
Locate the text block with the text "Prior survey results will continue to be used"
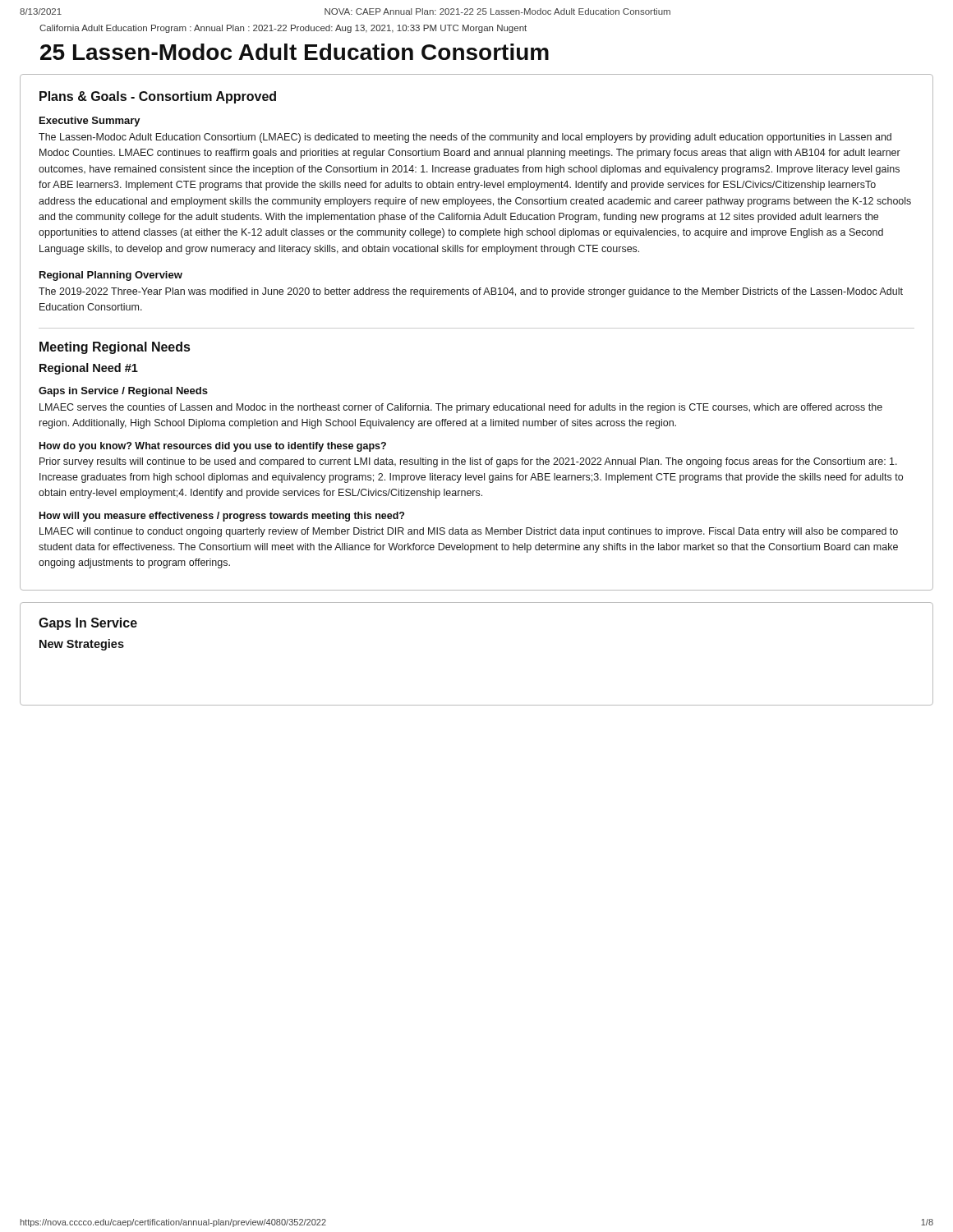click(471, 477)
